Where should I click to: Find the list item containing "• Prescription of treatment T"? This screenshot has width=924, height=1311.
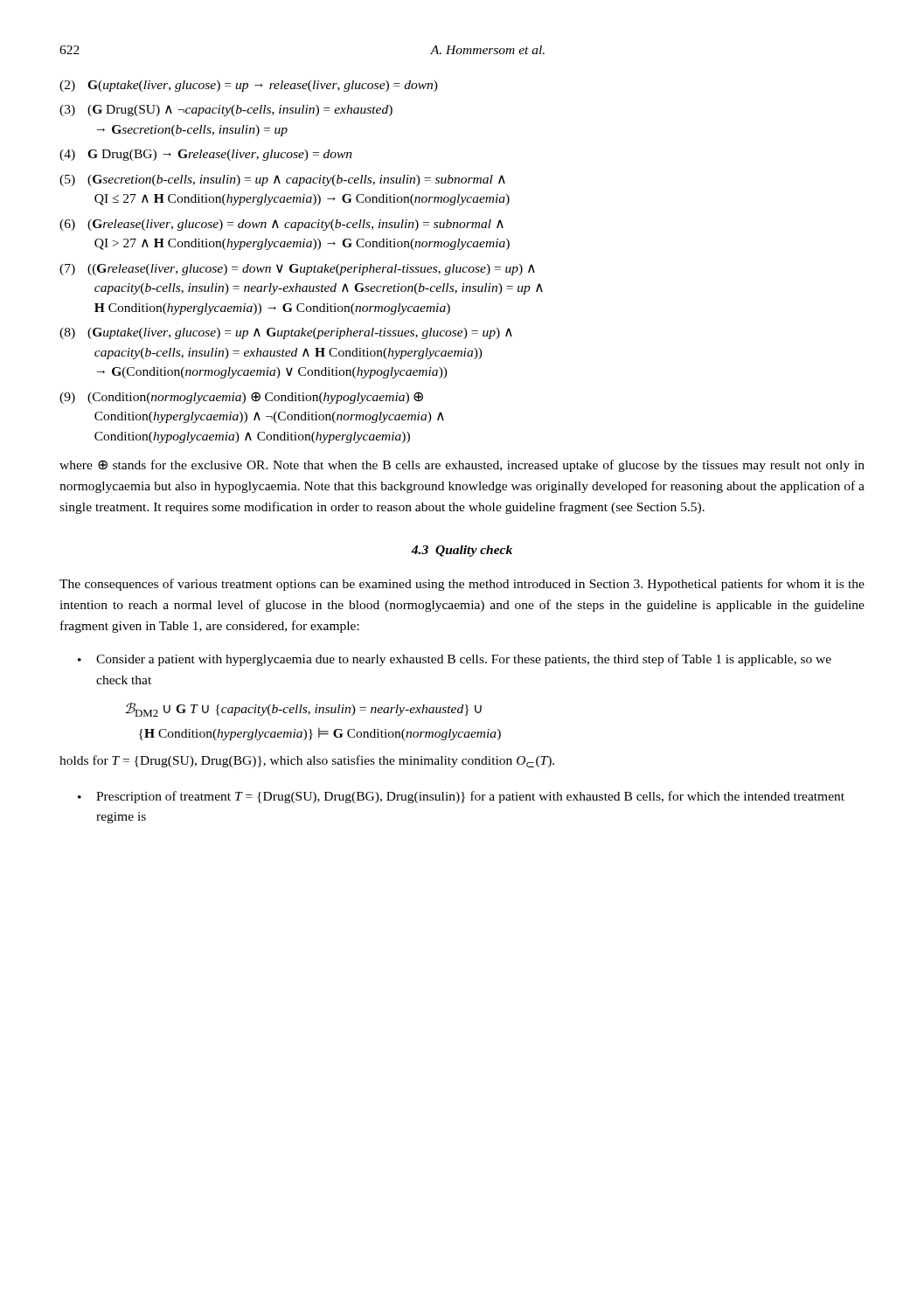point(471,806)
